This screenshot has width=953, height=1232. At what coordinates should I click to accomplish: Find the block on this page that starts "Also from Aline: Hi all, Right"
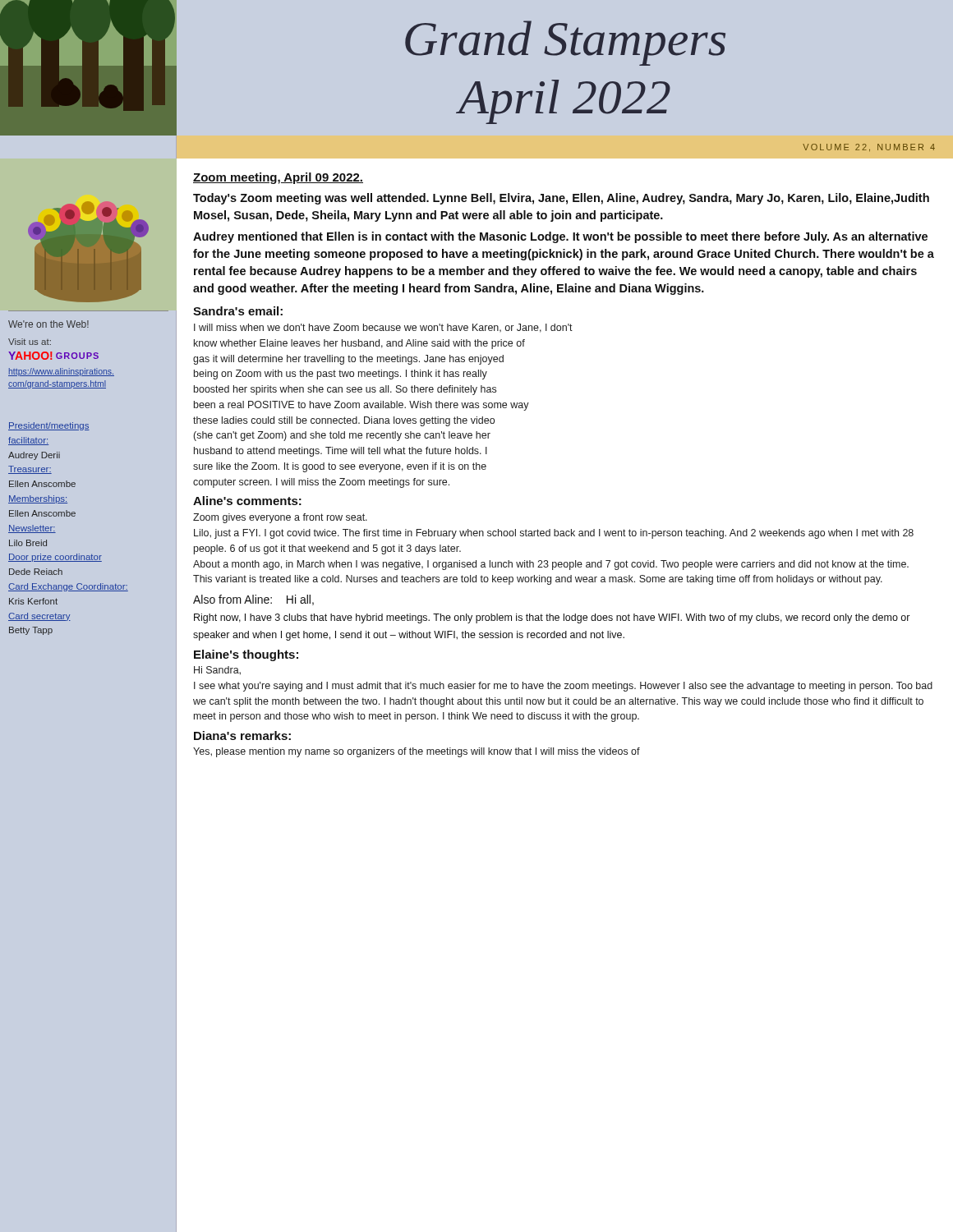(x=551, y=617)
